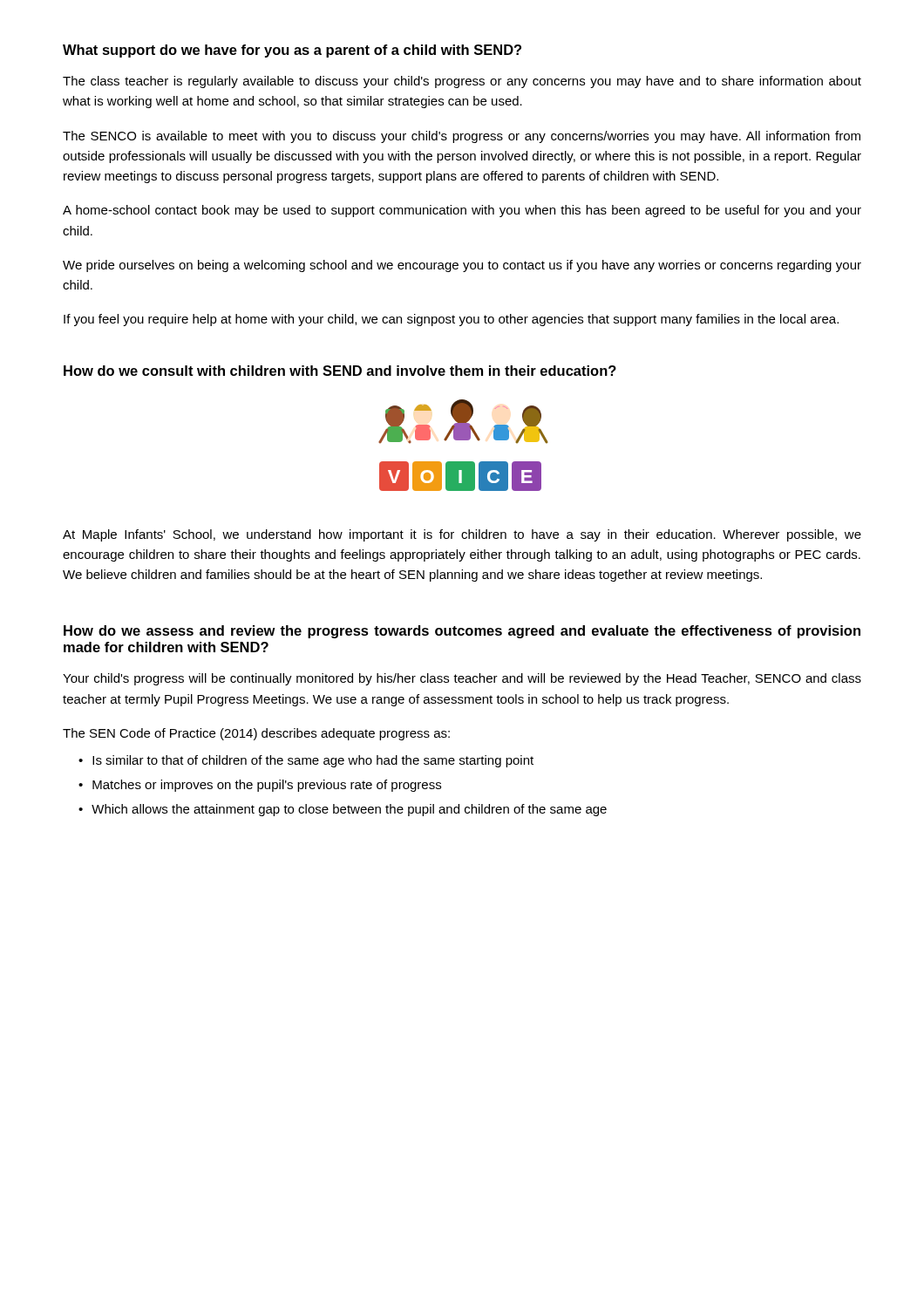Find the block starting "The SEN Code of Practice (2014) describes adequate"
The width and height of the screenshot is (924, 1308).
257,733
